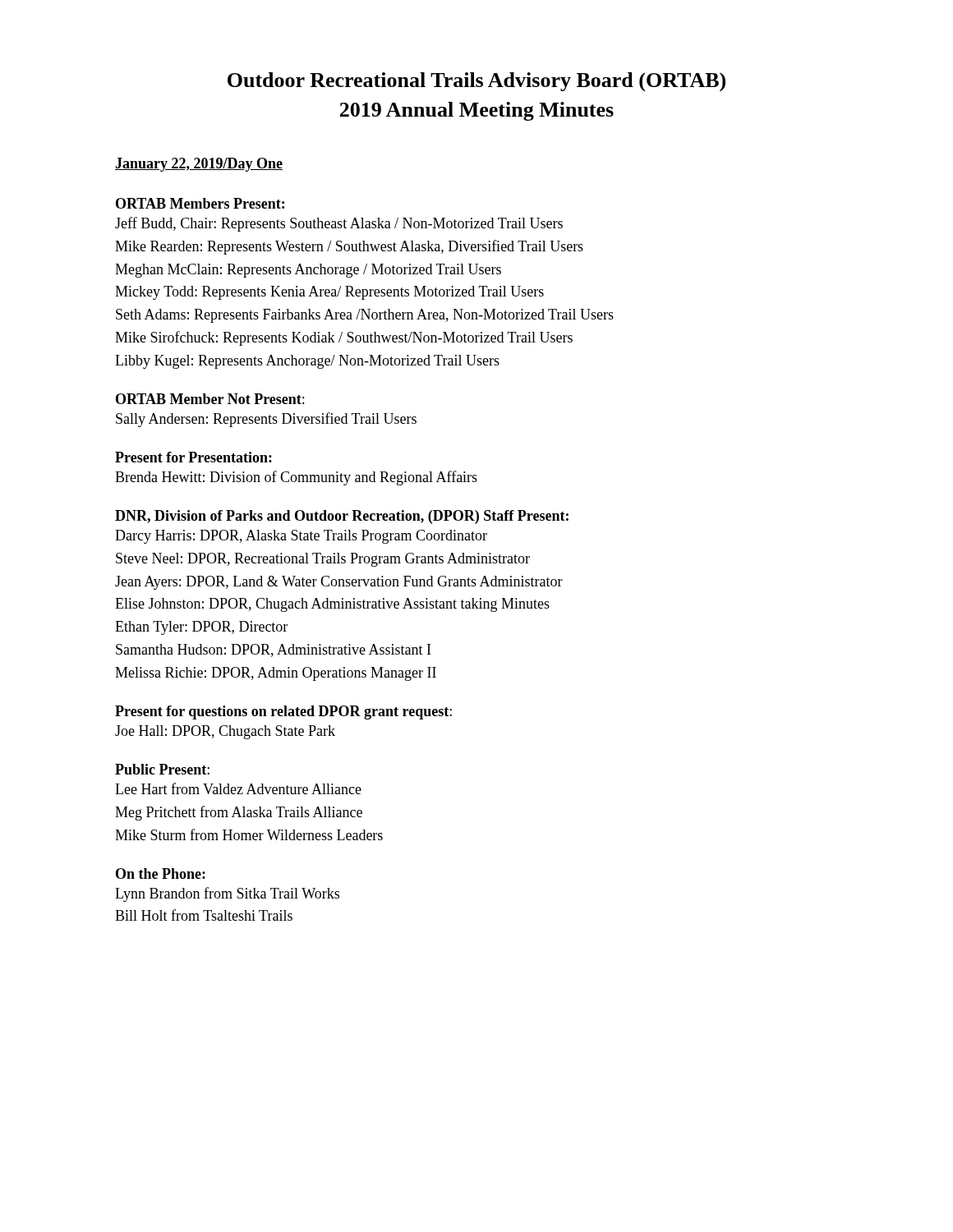Select the text starting "ORTAB Members Present:"
Viewport: 953px width, 1232px height.
pyautogui.click(x=200, y=204)
